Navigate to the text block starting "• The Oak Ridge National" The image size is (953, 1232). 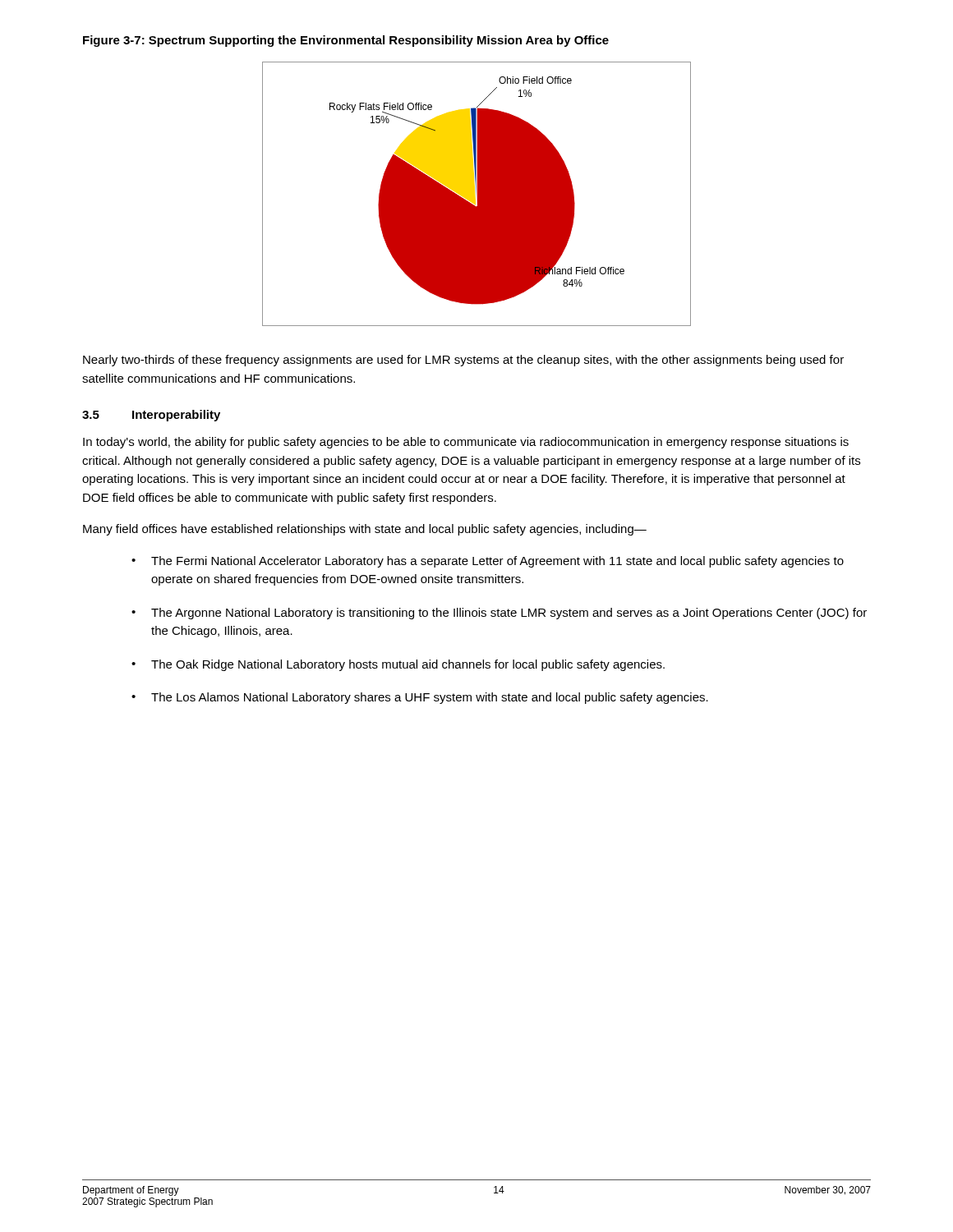[398, 664]
